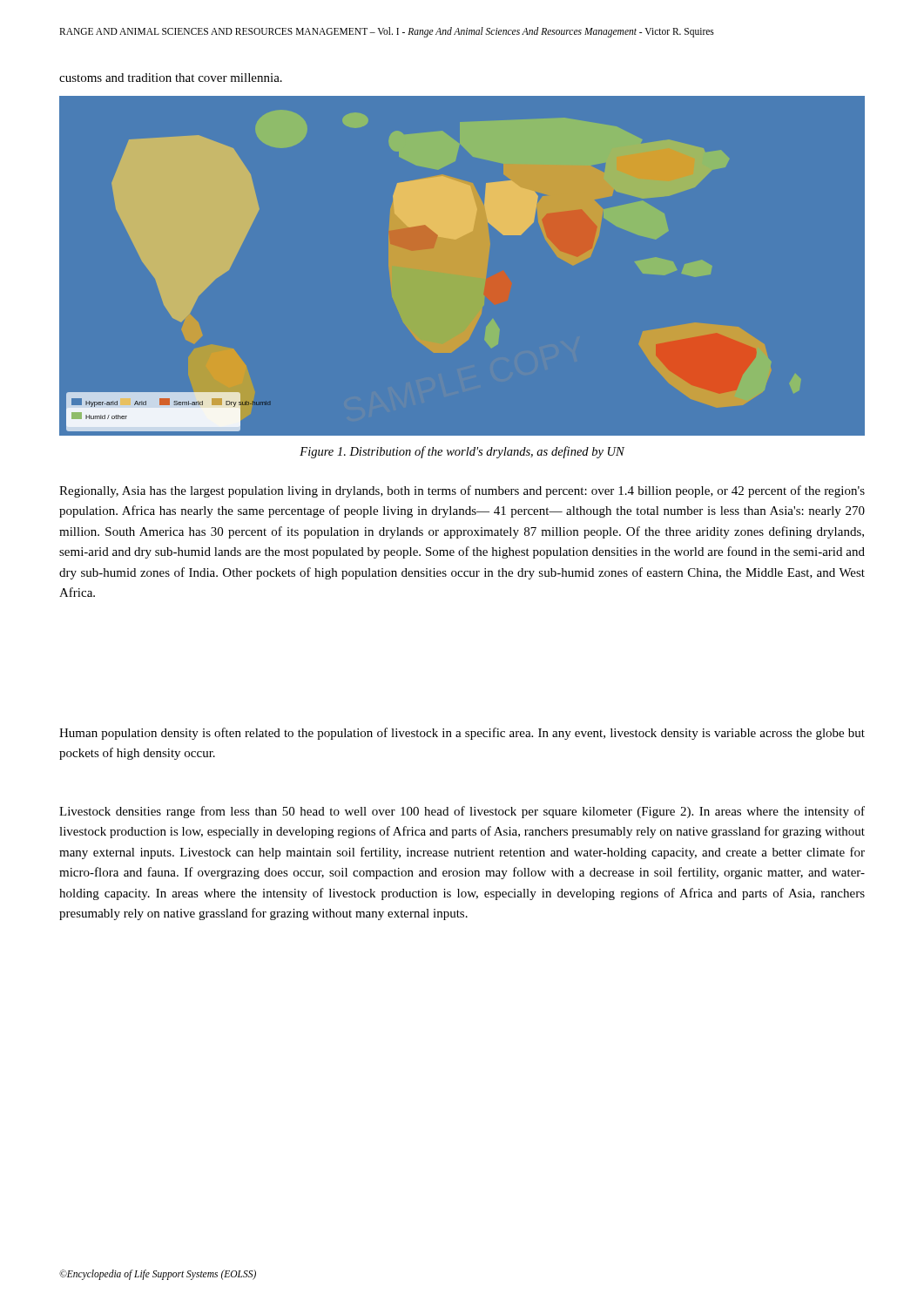Find "customs and tradition that cover millennia." on this page
This screenshot has height=1307, width=924.
click(171, 78)
